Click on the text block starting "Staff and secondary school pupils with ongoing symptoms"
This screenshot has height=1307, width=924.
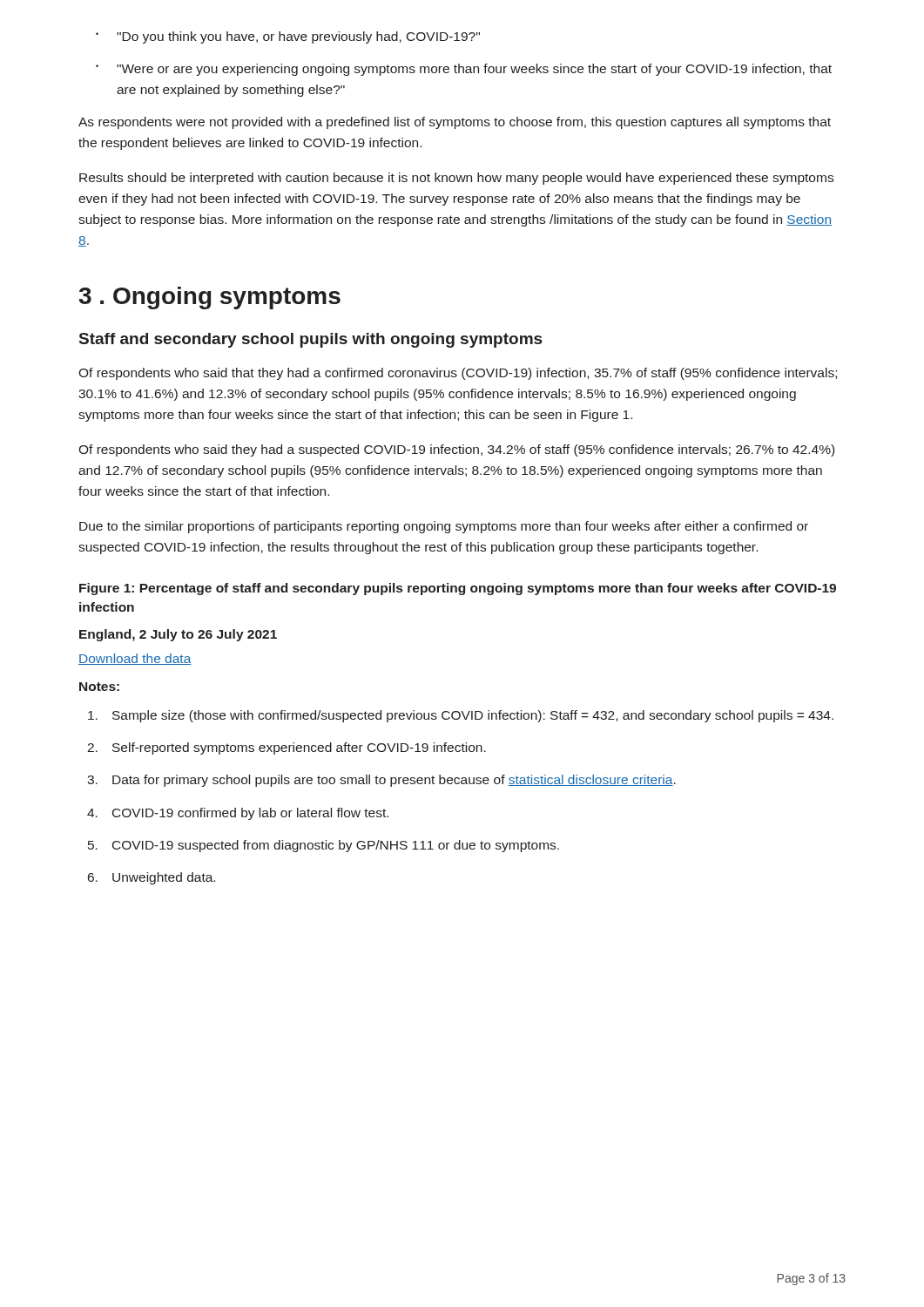pyautogui.click(x=311, y=338)
